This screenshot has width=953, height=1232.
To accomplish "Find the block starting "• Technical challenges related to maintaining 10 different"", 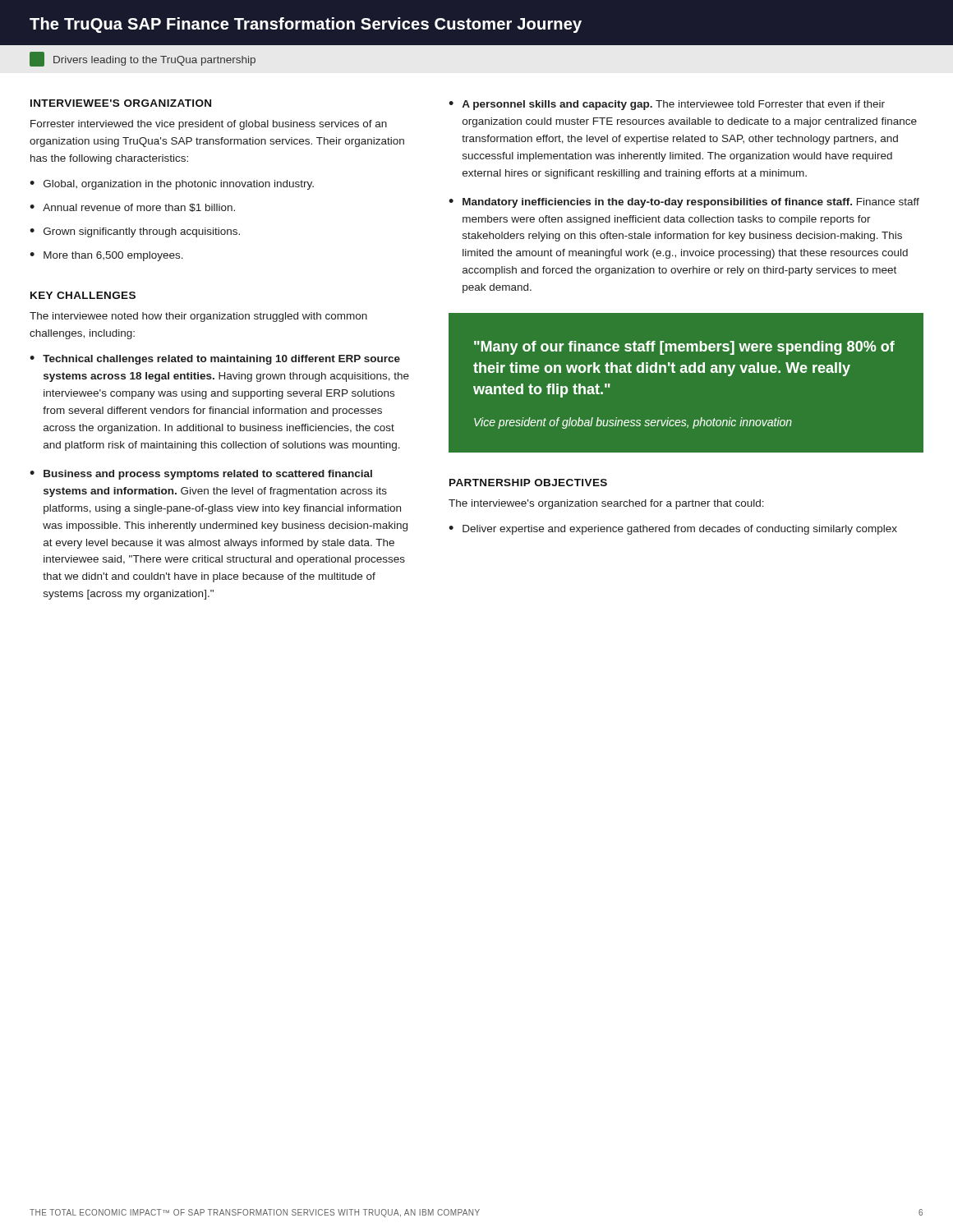I will (223, 403).
